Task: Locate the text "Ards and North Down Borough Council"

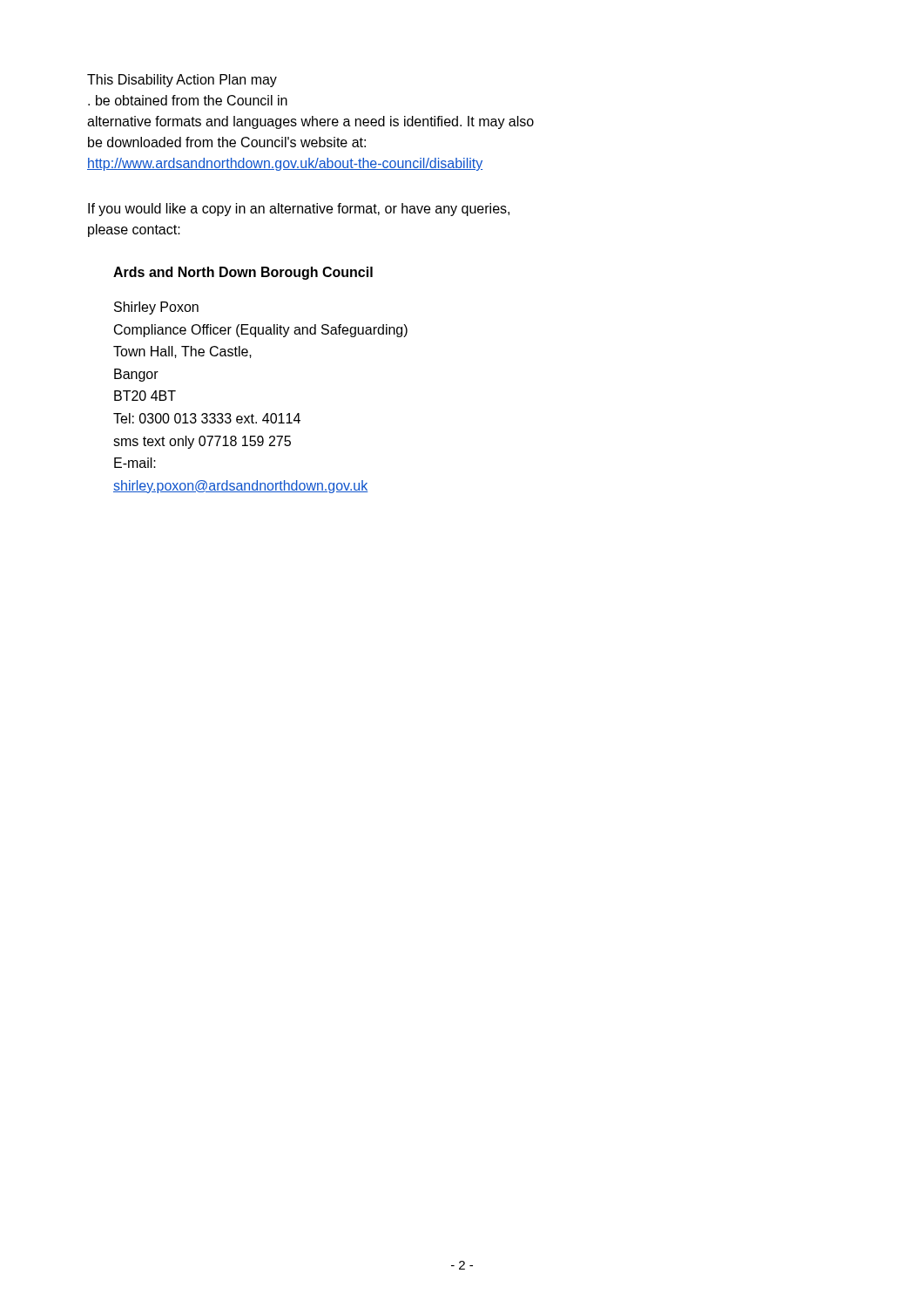Action: click(243, 272)
